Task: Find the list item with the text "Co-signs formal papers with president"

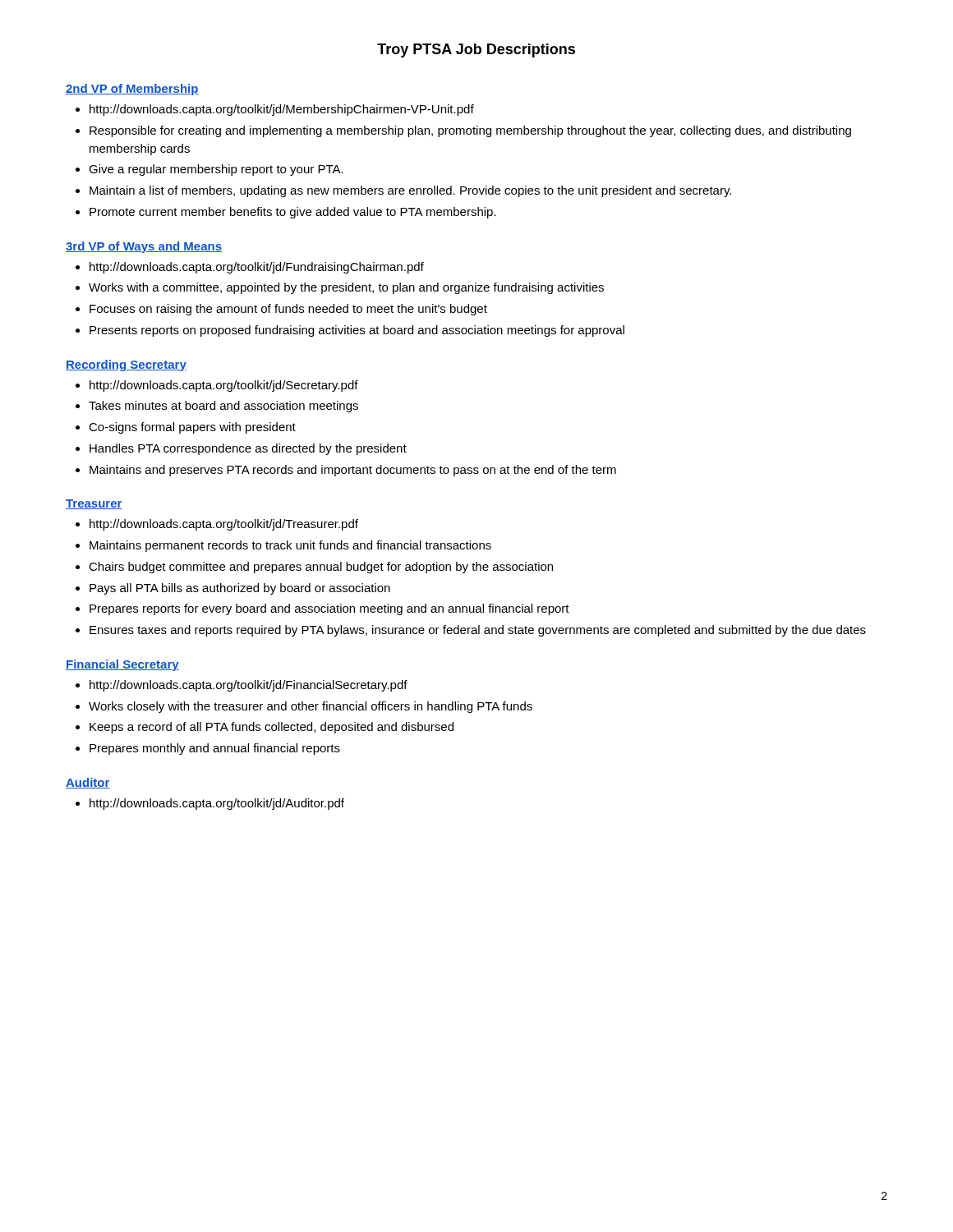Action: pyautogui.click(x=192, y=427)
